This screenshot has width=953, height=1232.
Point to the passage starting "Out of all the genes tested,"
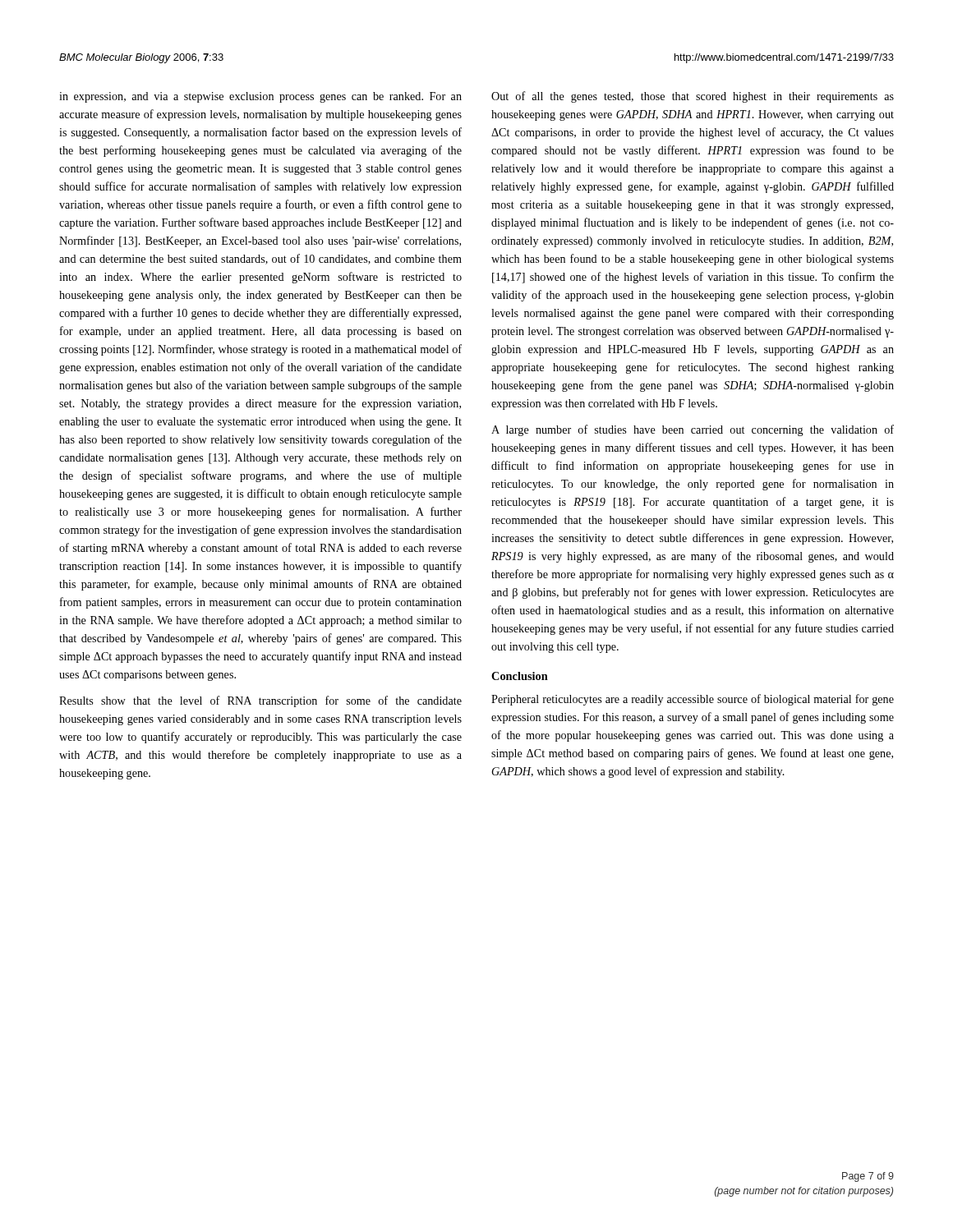tap(693, 250)
